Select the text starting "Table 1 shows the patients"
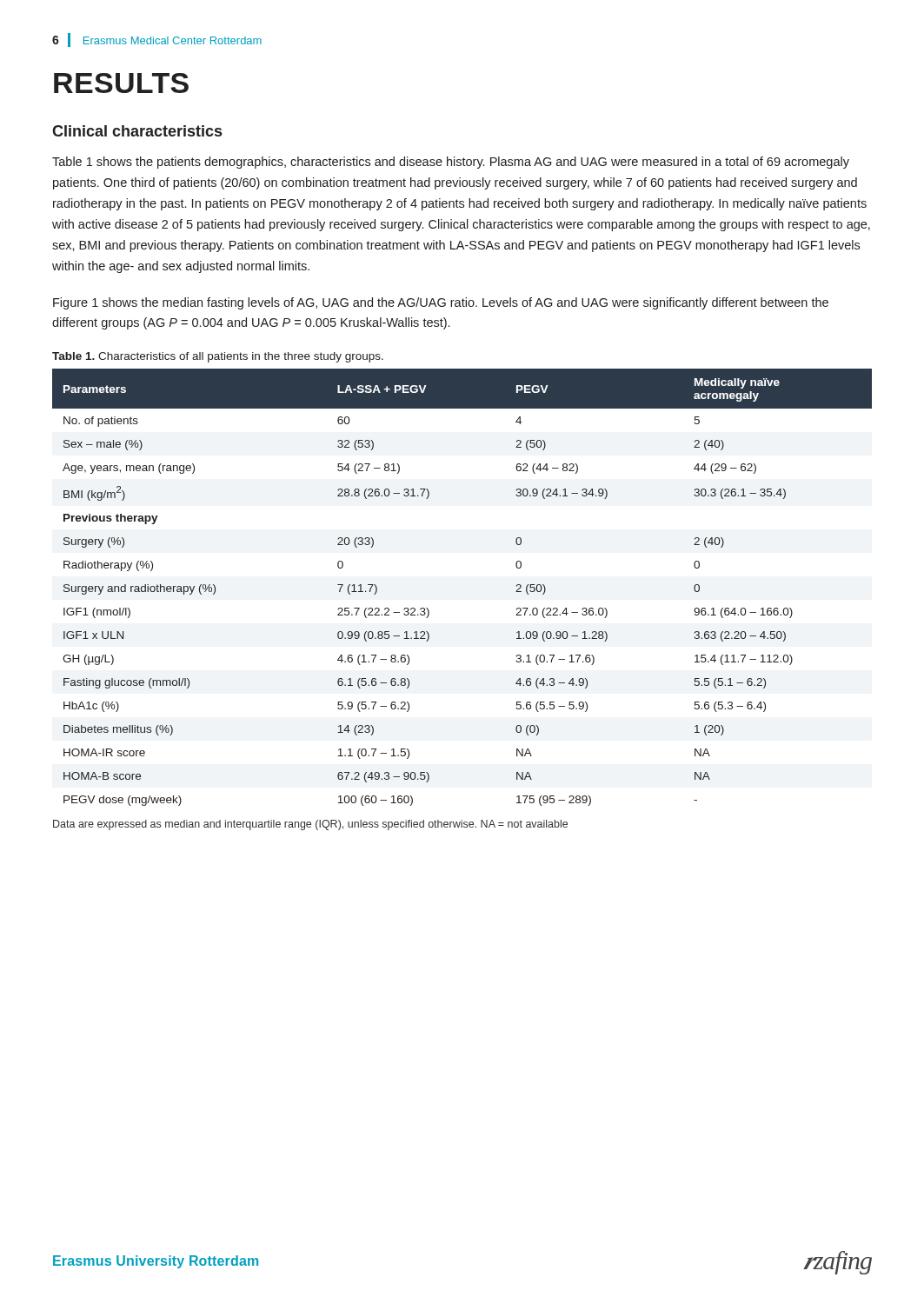 click(x=461, y=214)
